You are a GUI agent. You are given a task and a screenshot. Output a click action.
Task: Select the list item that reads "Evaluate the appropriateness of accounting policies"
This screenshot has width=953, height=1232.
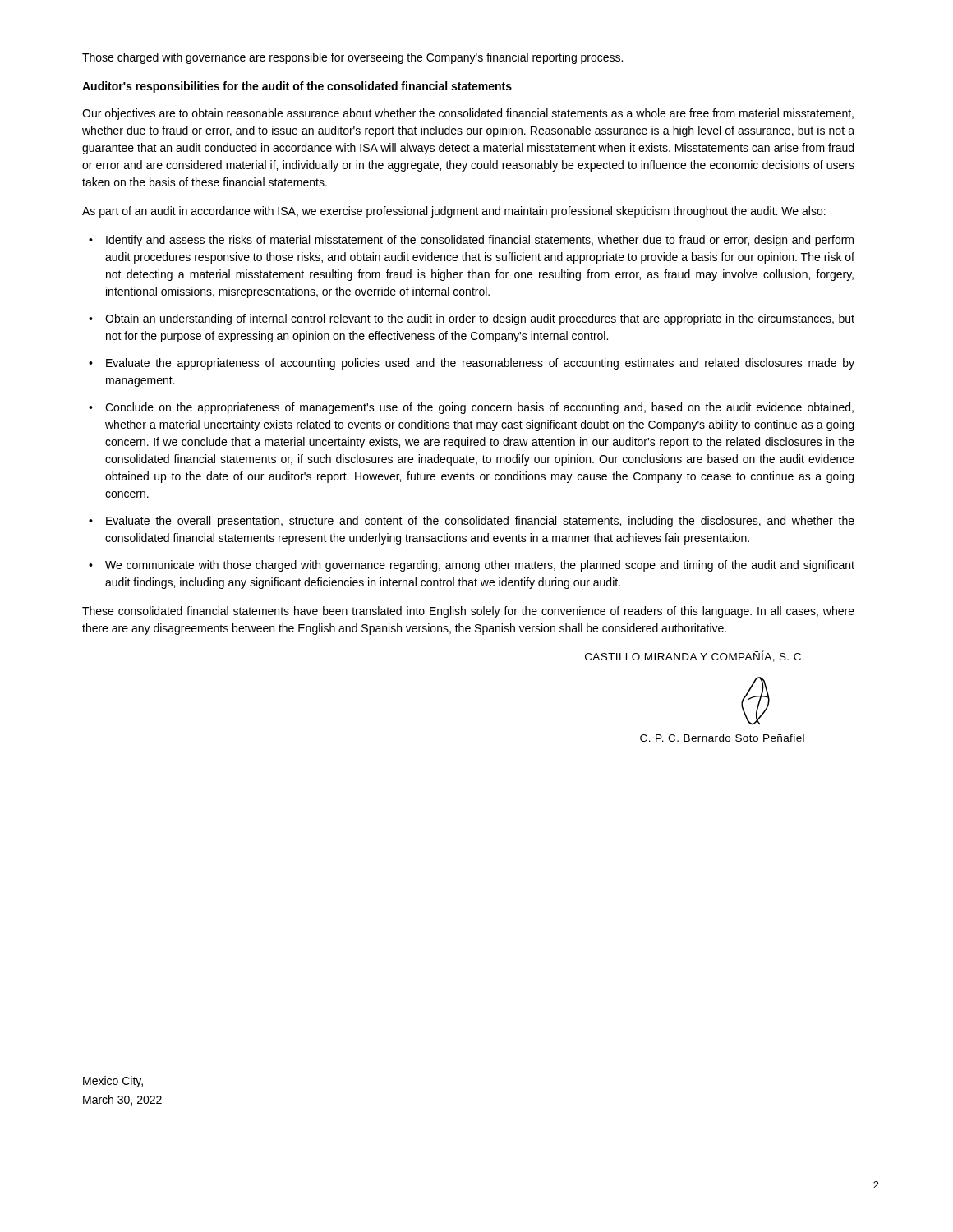pos(480,372)
